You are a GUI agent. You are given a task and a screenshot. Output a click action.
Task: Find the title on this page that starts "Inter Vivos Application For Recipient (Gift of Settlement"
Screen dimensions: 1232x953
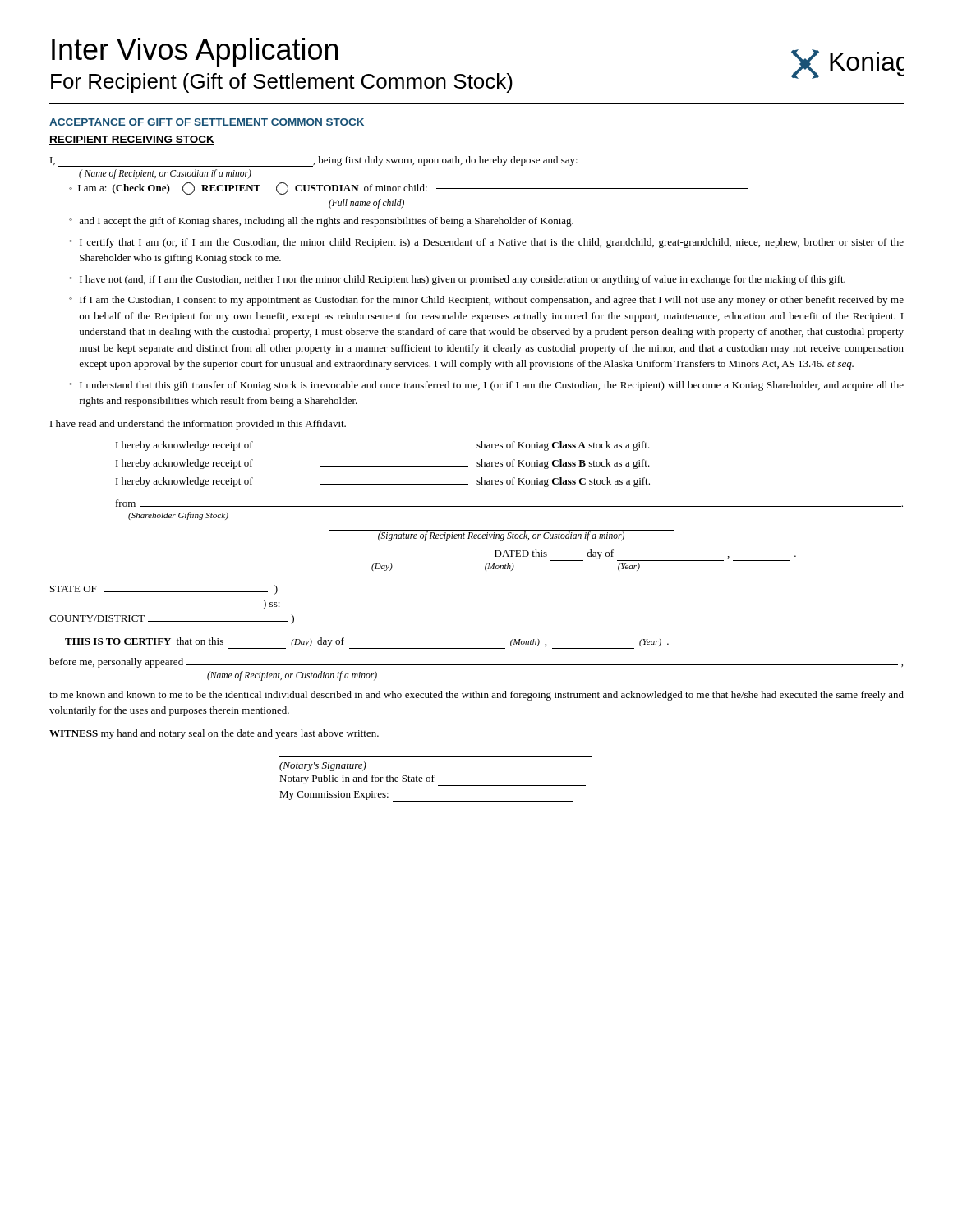click(x=281, y=64)
